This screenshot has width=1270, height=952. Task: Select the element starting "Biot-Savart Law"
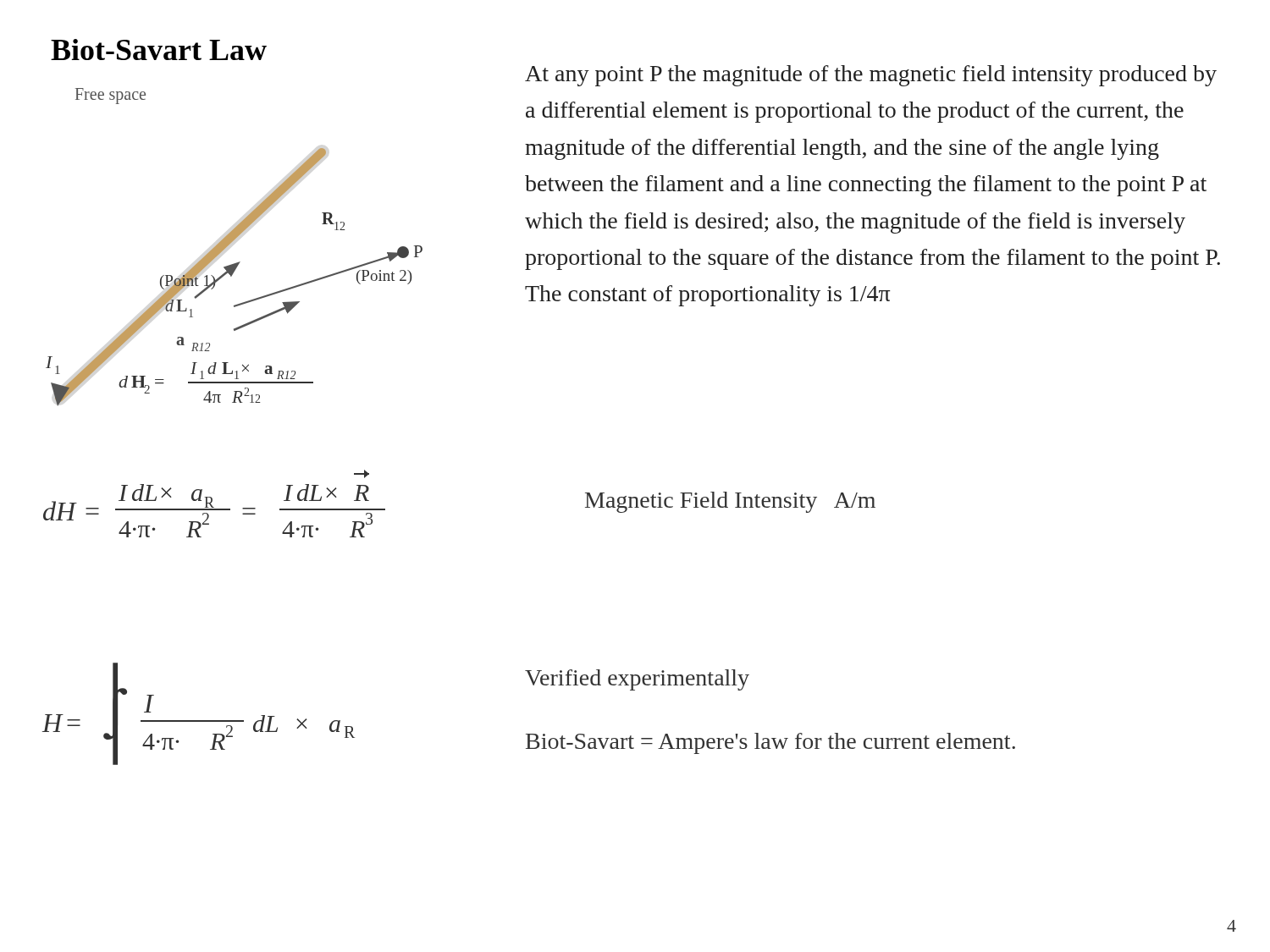(x=159, y=50)
